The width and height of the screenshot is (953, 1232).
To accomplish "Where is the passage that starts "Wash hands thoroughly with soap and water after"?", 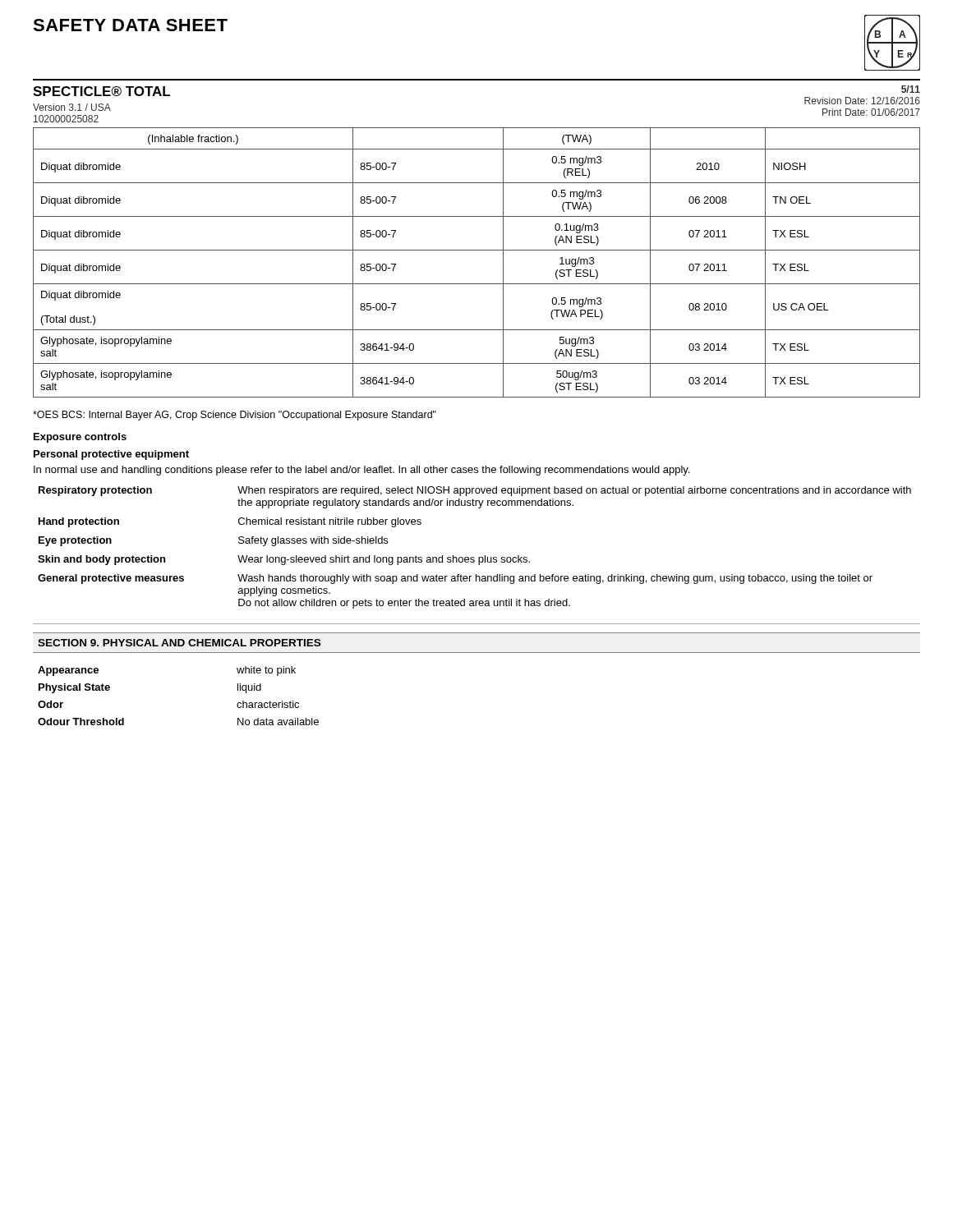I will point(555,590).
